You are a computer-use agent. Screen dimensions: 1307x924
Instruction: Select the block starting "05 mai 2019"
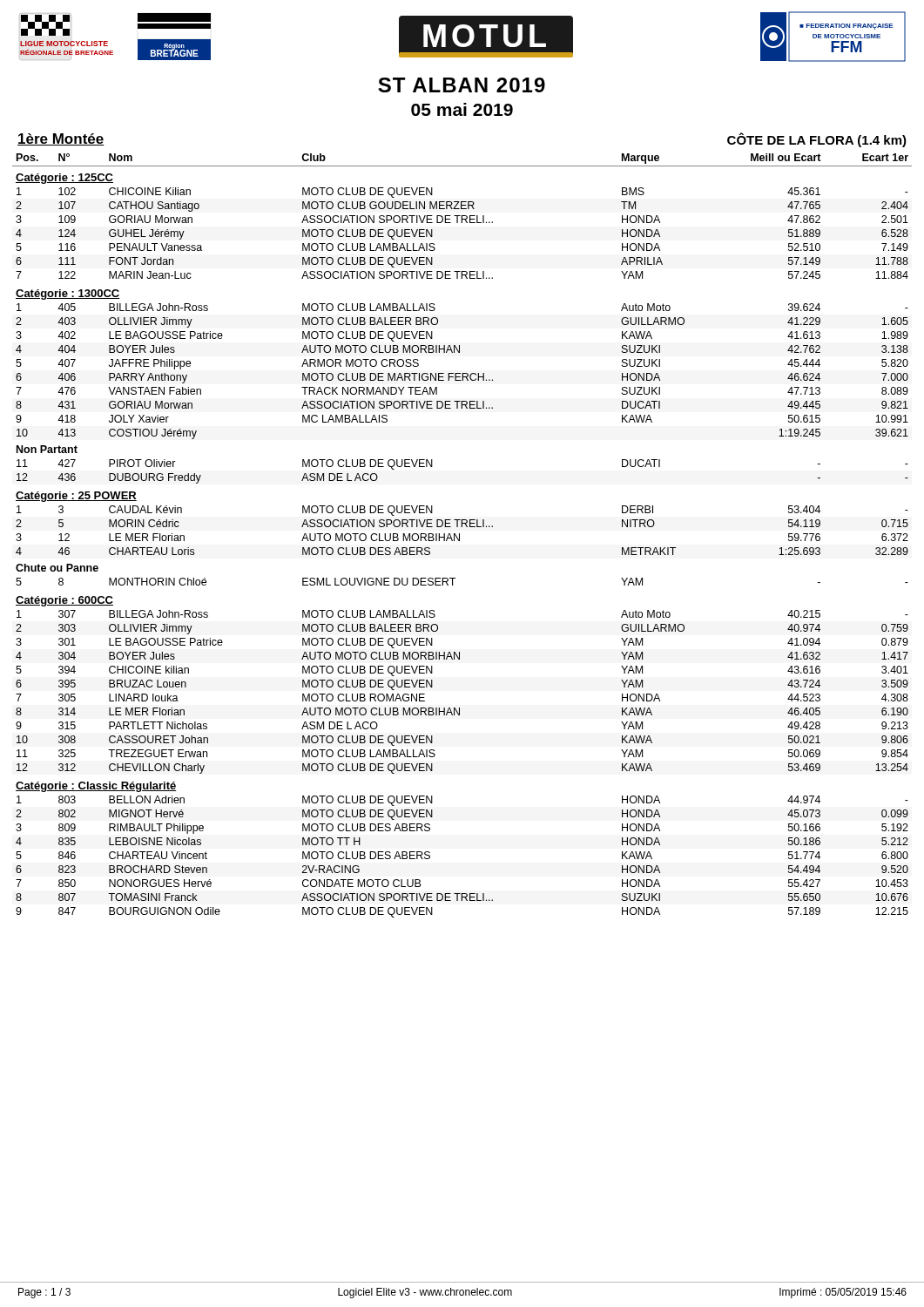click(x=462, y=109)
